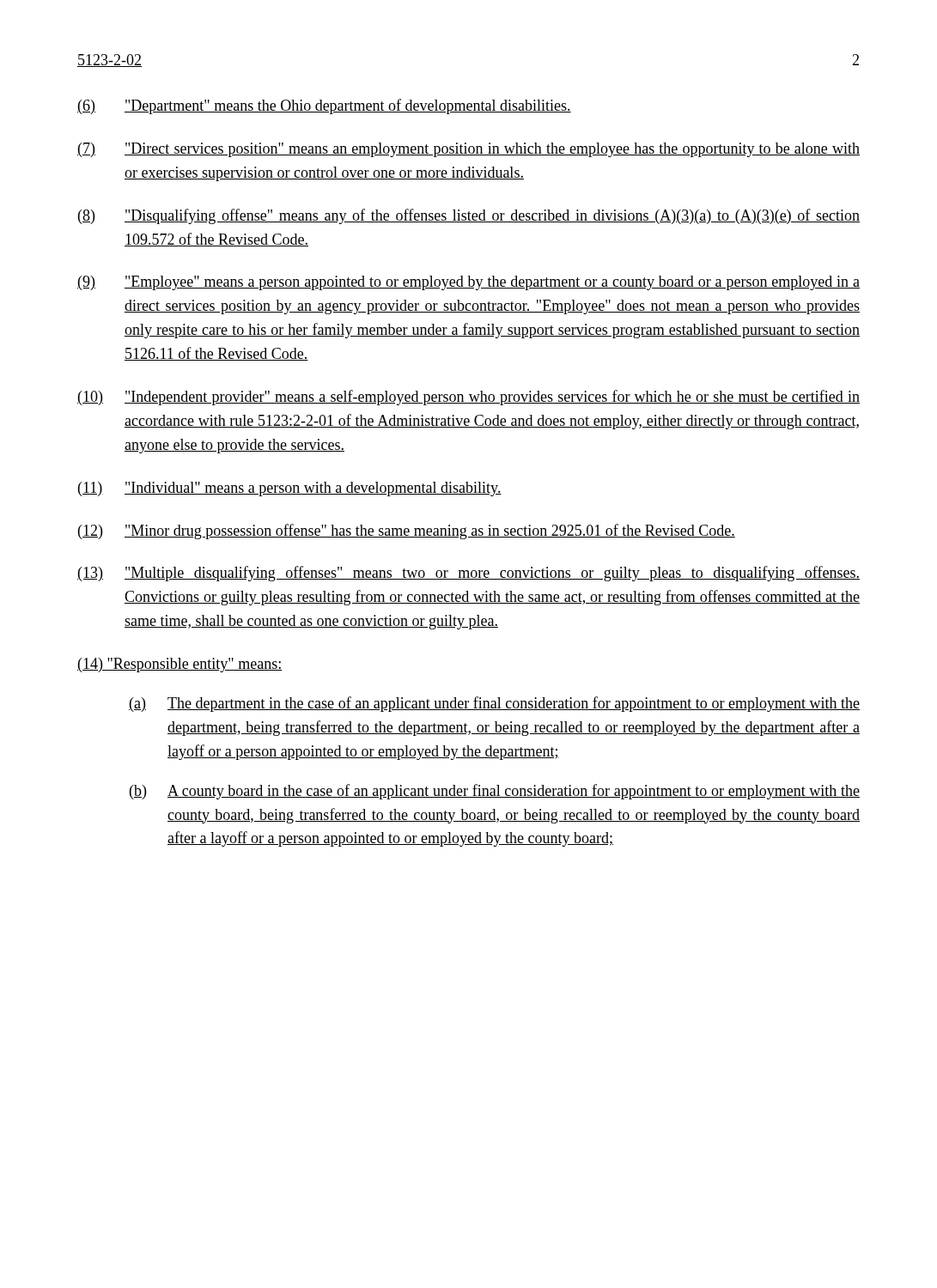Point to the block beginning "(13) "Multiple disqualifying offenses" means two"

tap(468, 598)
